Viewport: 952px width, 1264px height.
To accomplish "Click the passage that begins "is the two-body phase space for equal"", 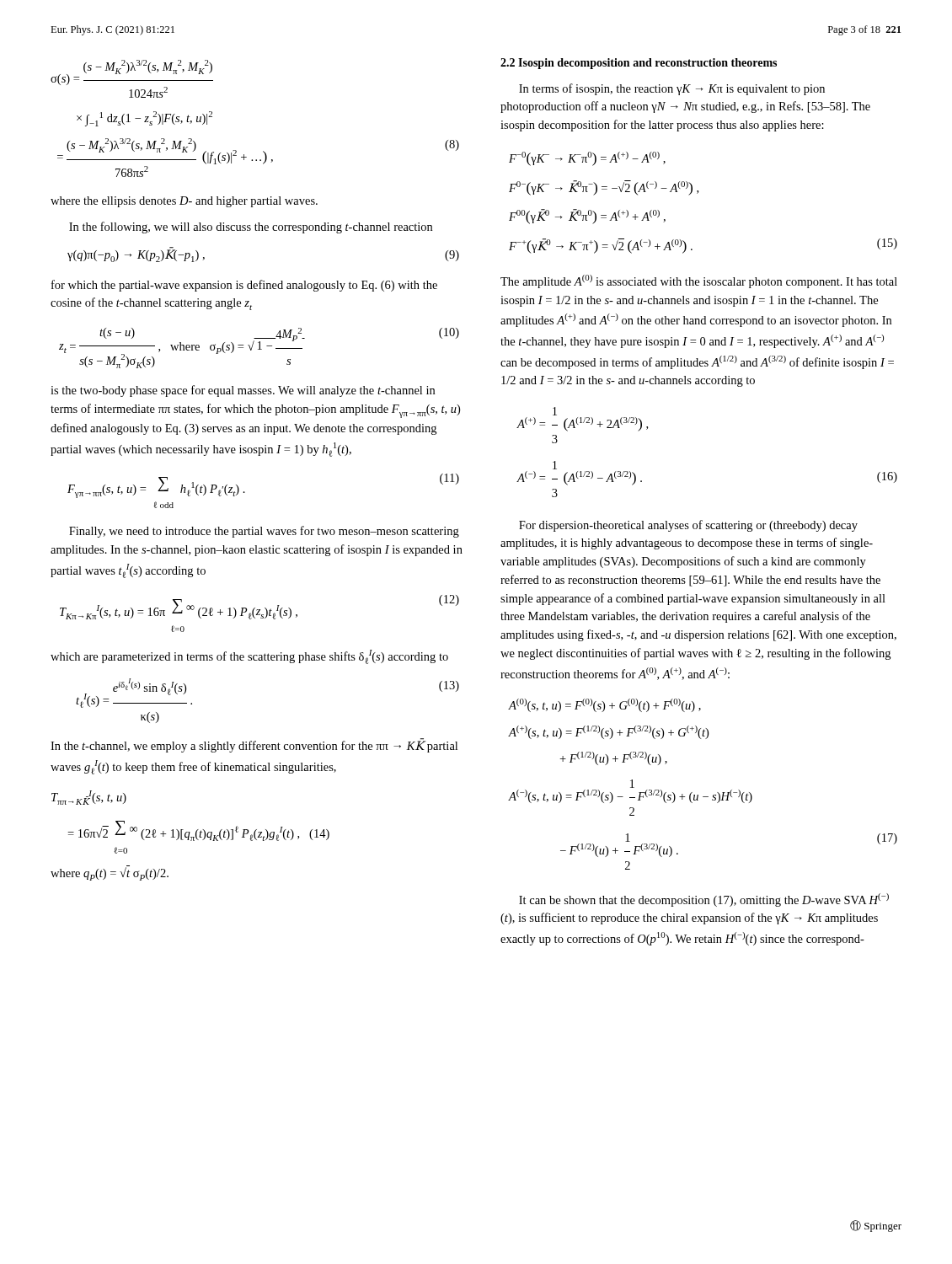I will (256, 421).
